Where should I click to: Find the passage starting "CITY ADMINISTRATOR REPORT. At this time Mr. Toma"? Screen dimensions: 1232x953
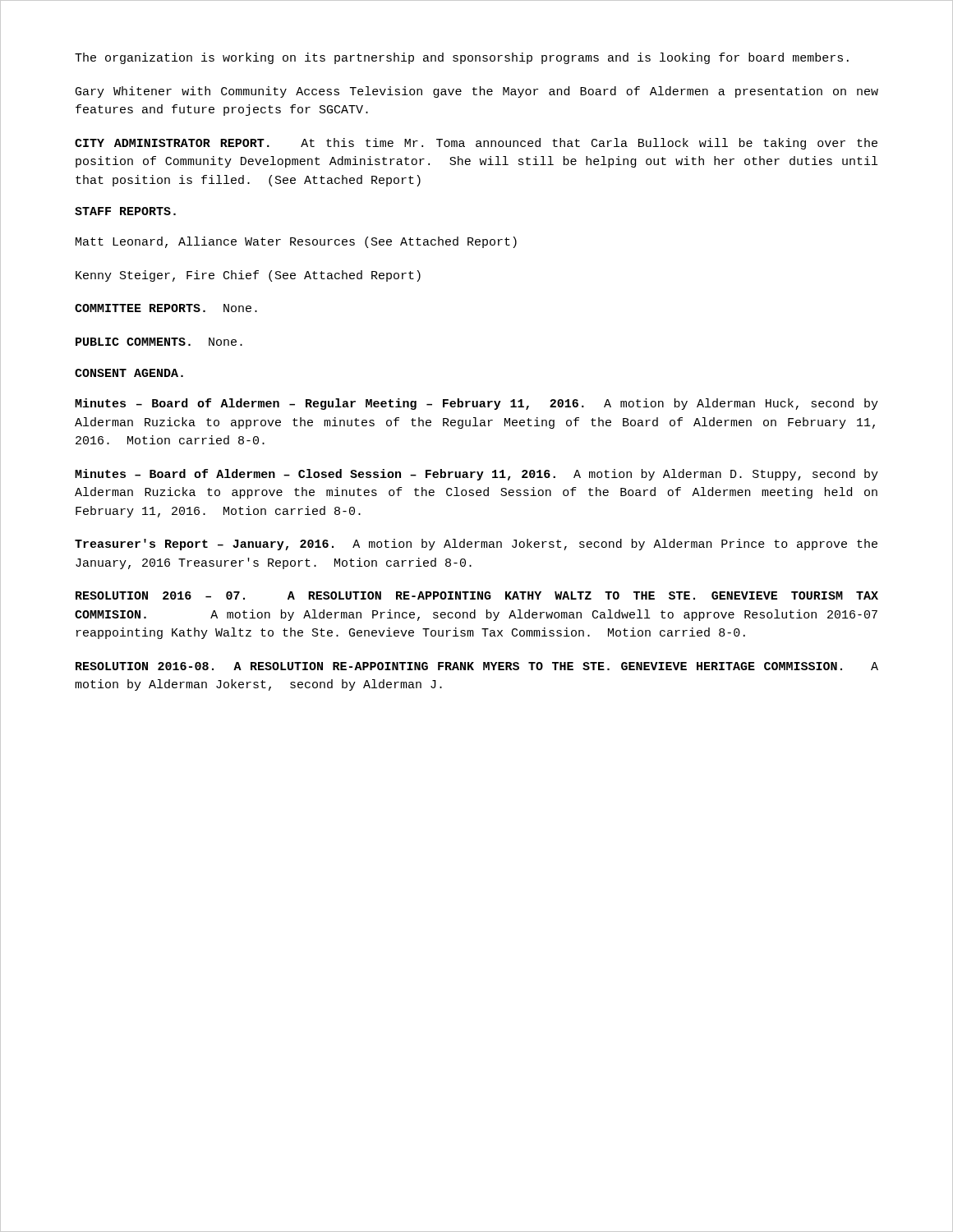pos(476,162)
